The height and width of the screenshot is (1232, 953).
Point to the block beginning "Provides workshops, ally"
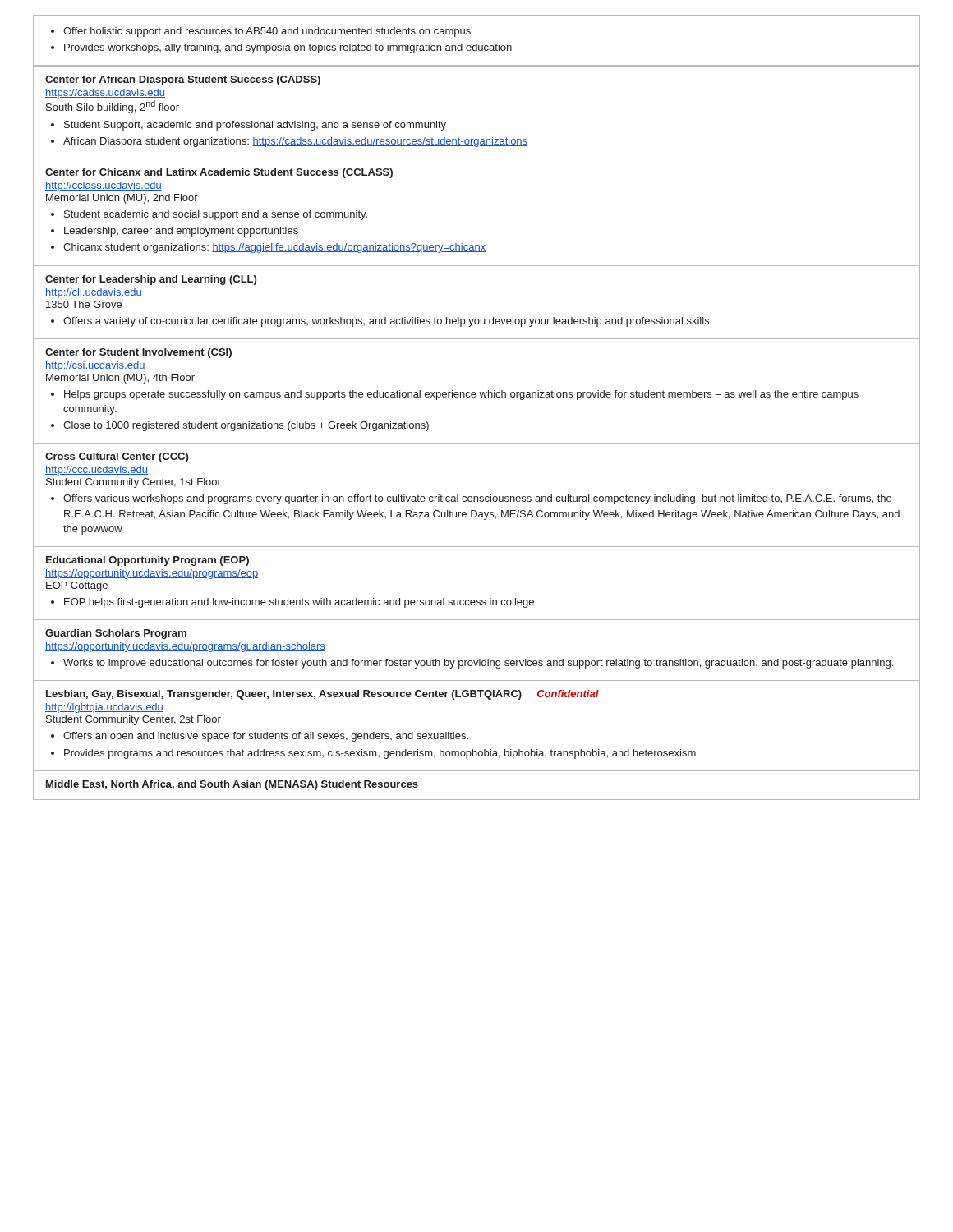288,47
